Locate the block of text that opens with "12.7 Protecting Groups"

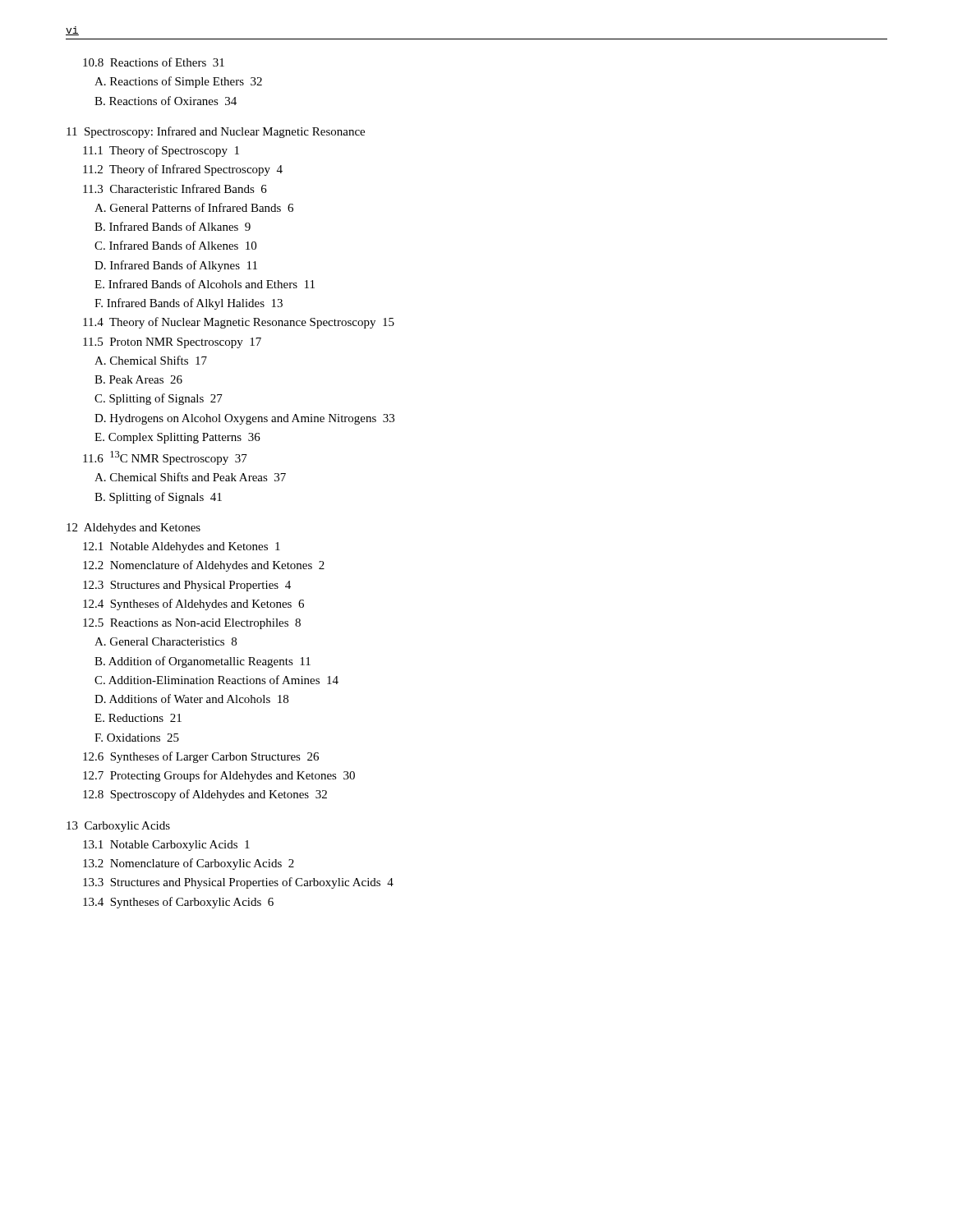[x=219, y=775]
